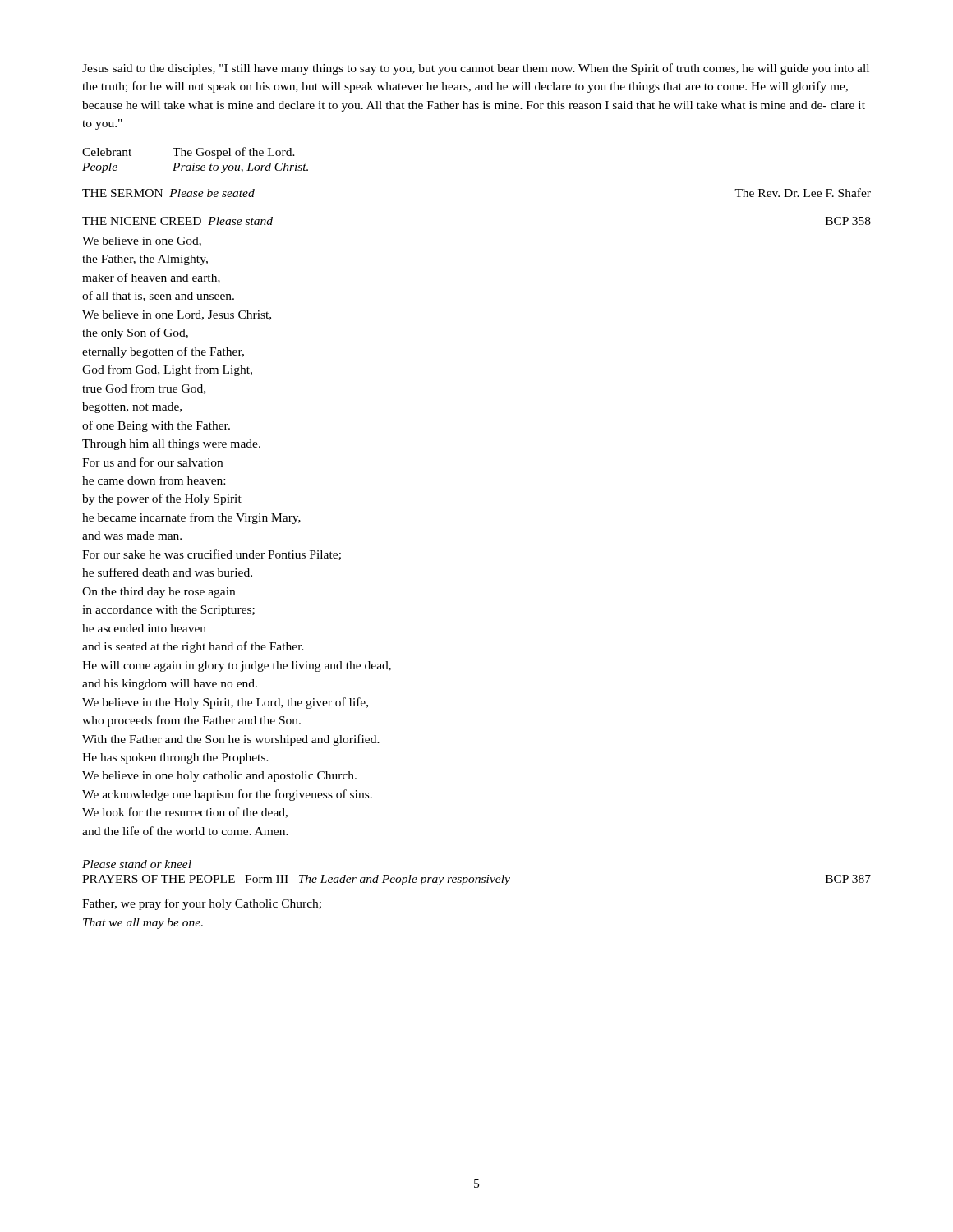Navigate to the text block starting "Jesus said to"
The height and width of the screenshot is (1232, 953).
point(476,95)
